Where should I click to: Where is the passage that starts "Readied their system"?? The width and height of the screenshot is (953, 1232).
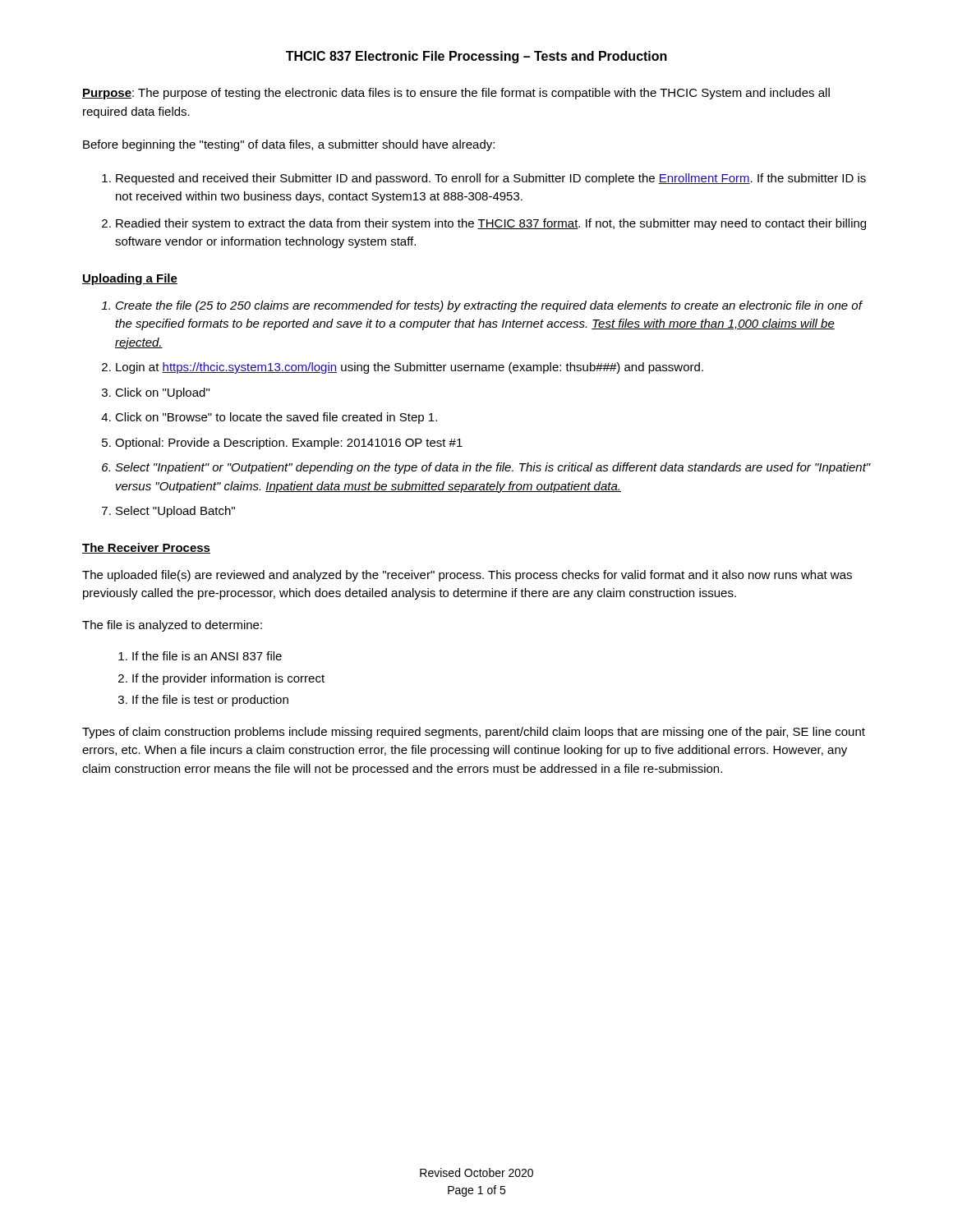pyautogui.click(x=491, y=232)
